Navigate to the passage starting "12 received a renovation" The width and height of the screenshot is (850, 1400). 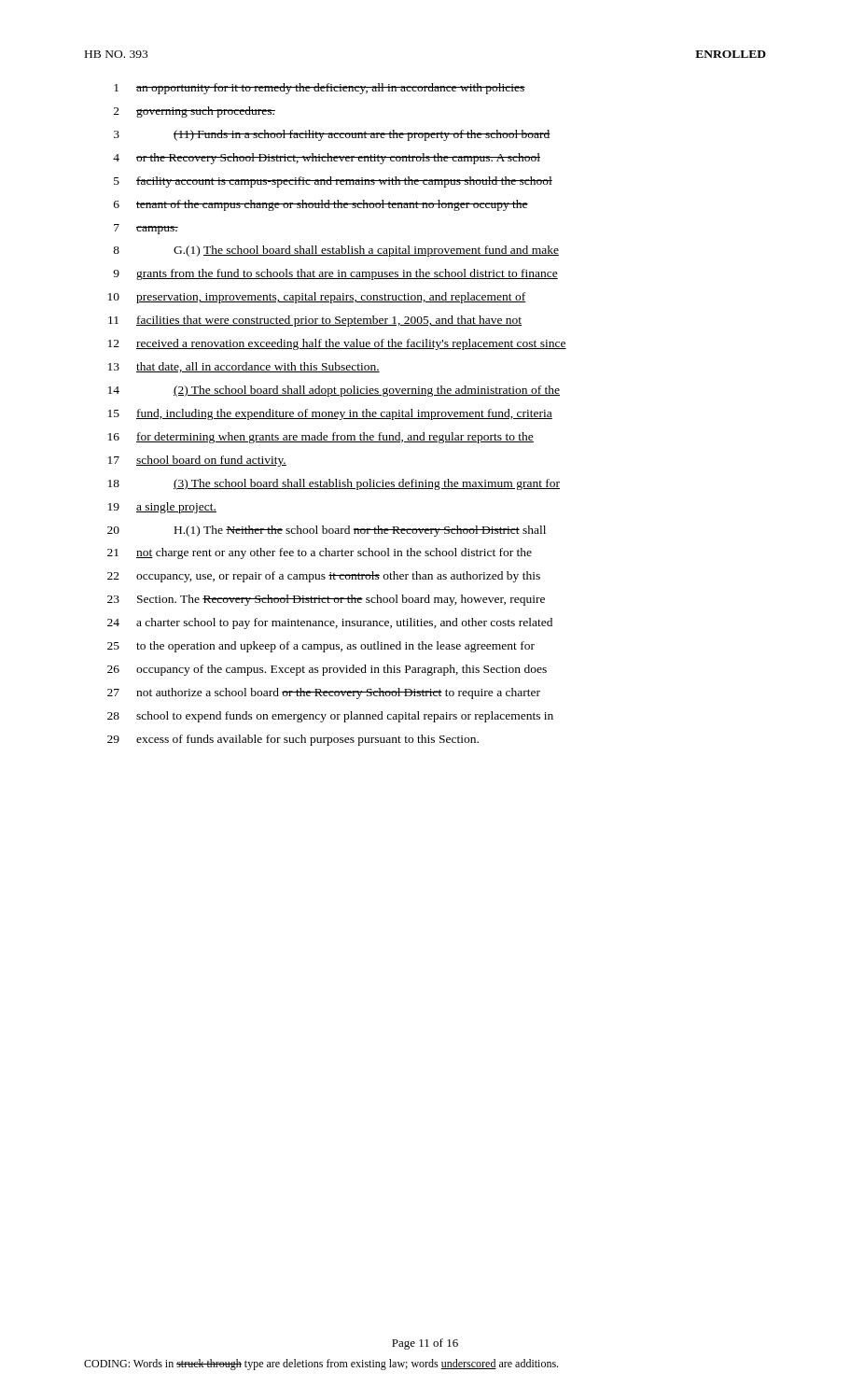click(425, 344)
